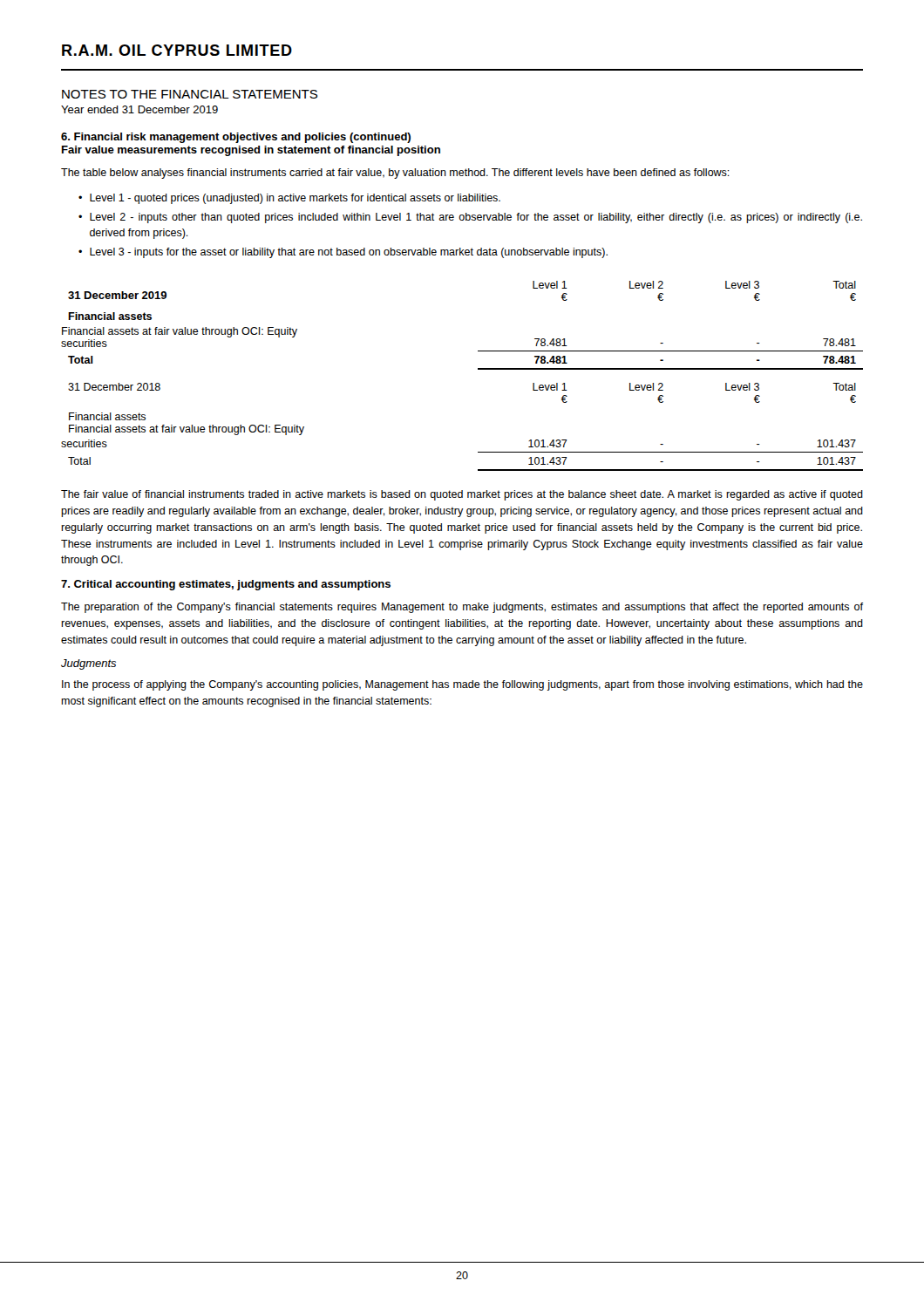Point to the passage starting "The fair value of financial"

point(462,527)
